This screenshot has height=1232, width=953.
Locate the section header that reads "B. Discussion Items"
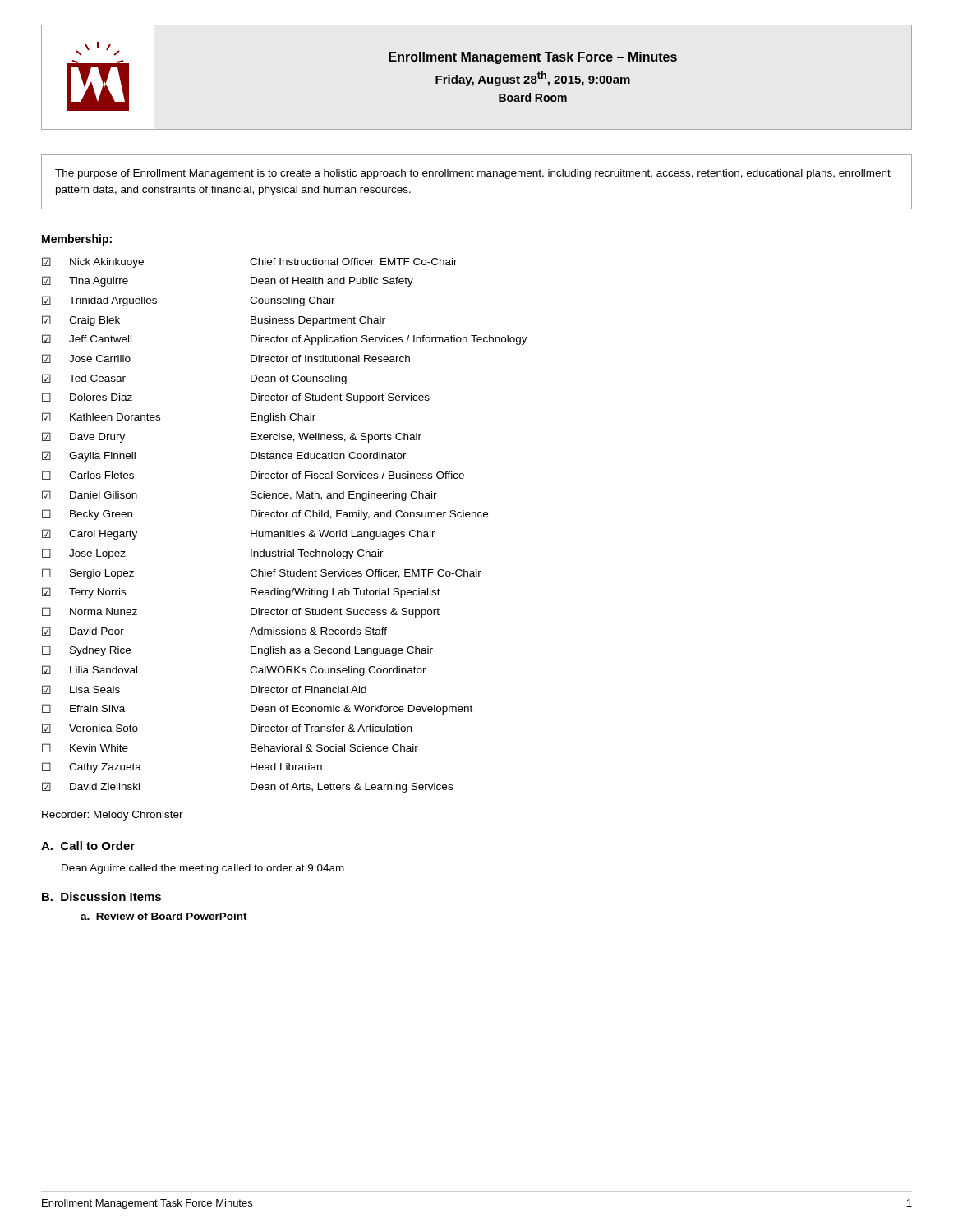point(101,897)
